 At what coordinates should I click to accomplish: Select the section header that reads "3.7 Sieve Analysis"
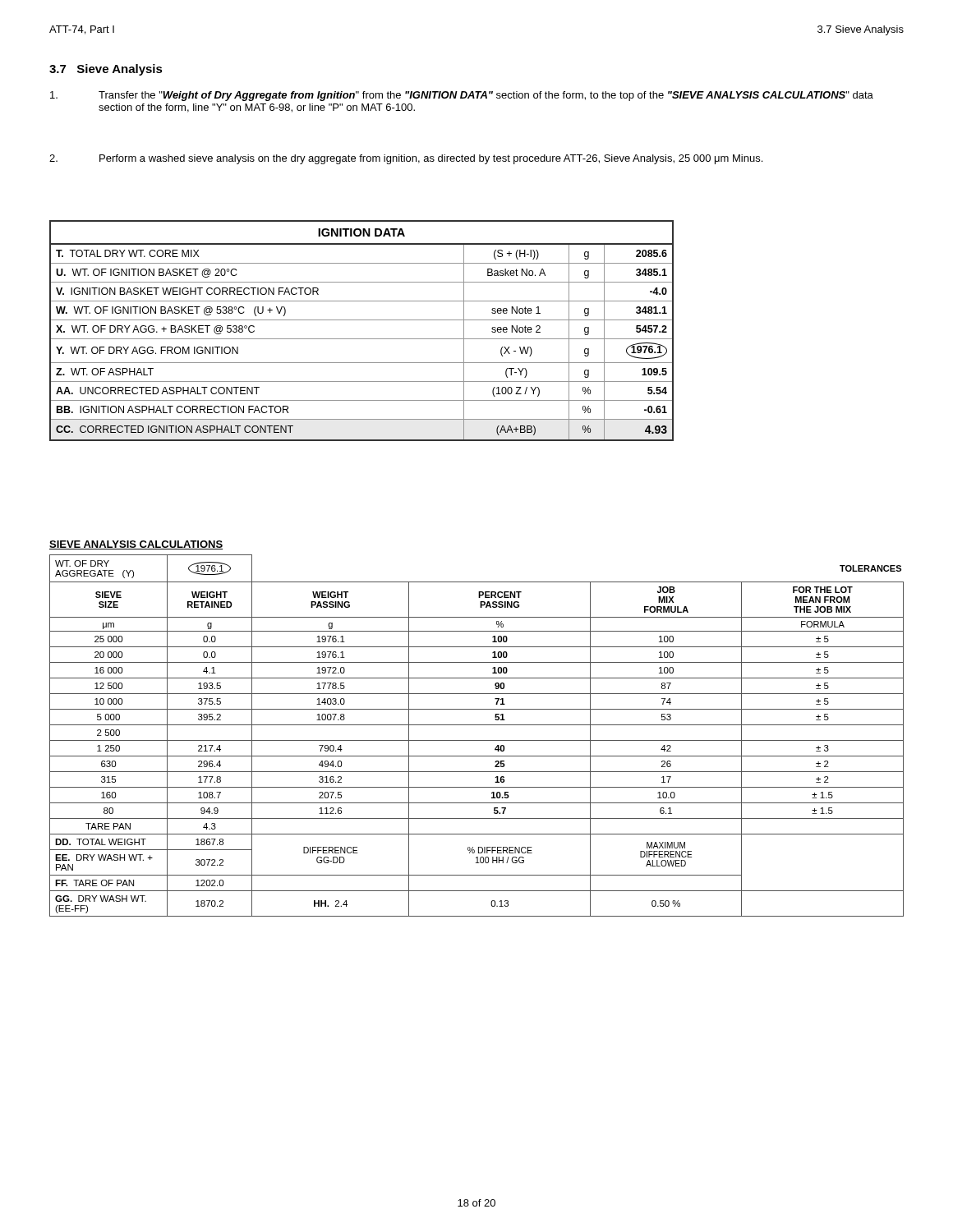(106, 69)
